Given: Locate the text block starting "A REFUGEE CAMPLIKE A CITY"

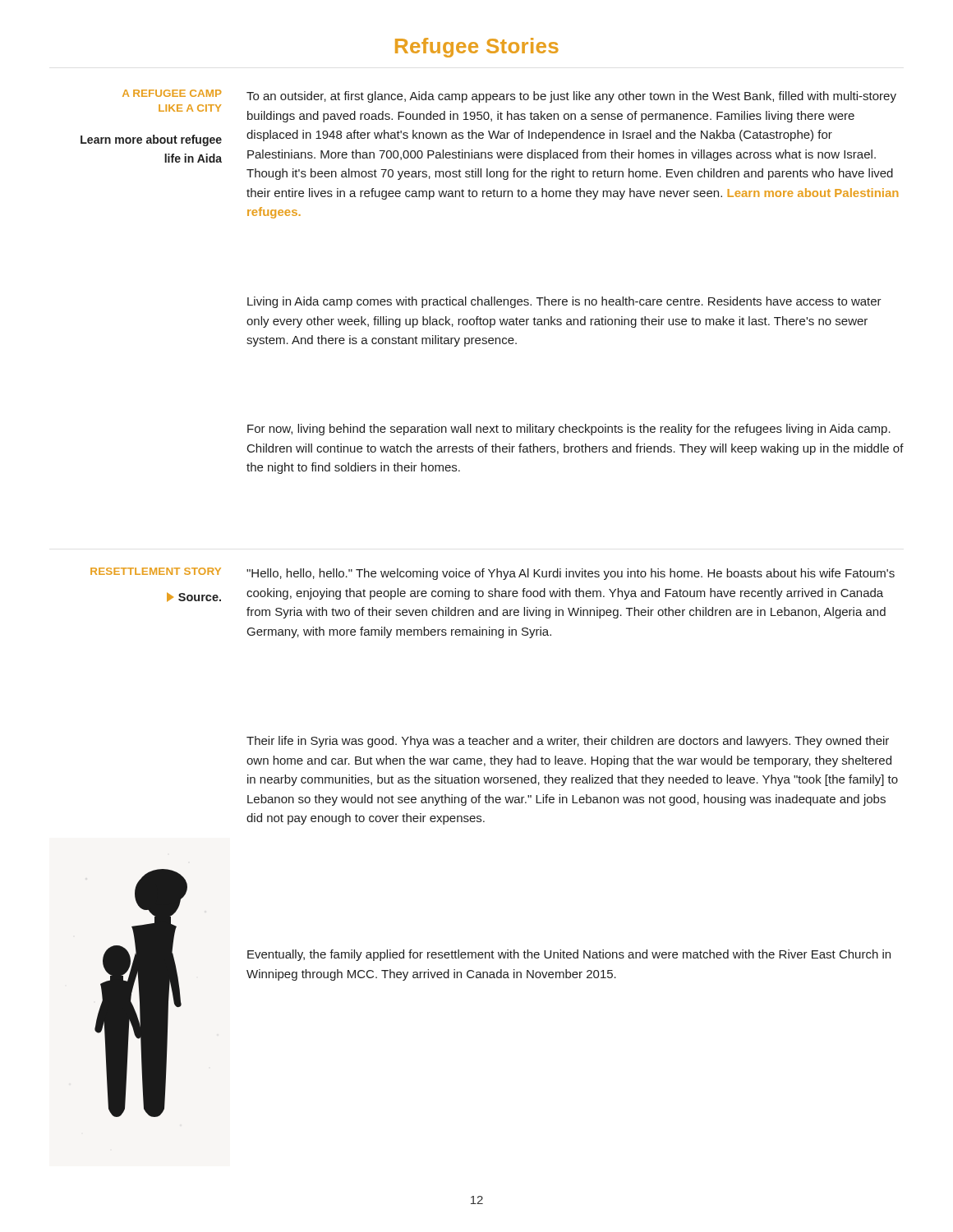Looking at the screenshot, I should pos(136,101).
